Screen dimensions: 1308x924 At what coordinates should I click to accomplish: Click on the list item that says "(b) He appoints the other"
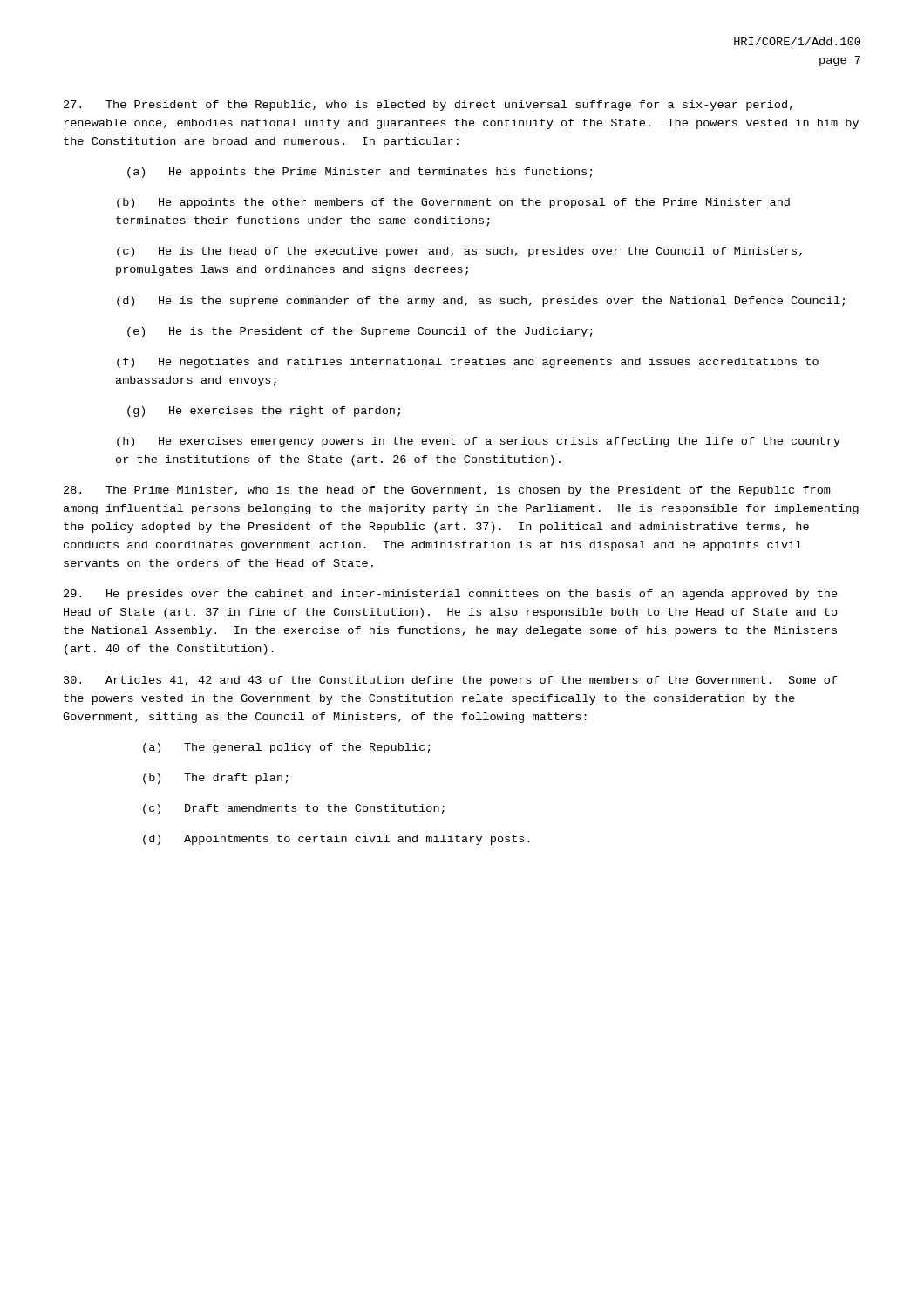[453, 212]
